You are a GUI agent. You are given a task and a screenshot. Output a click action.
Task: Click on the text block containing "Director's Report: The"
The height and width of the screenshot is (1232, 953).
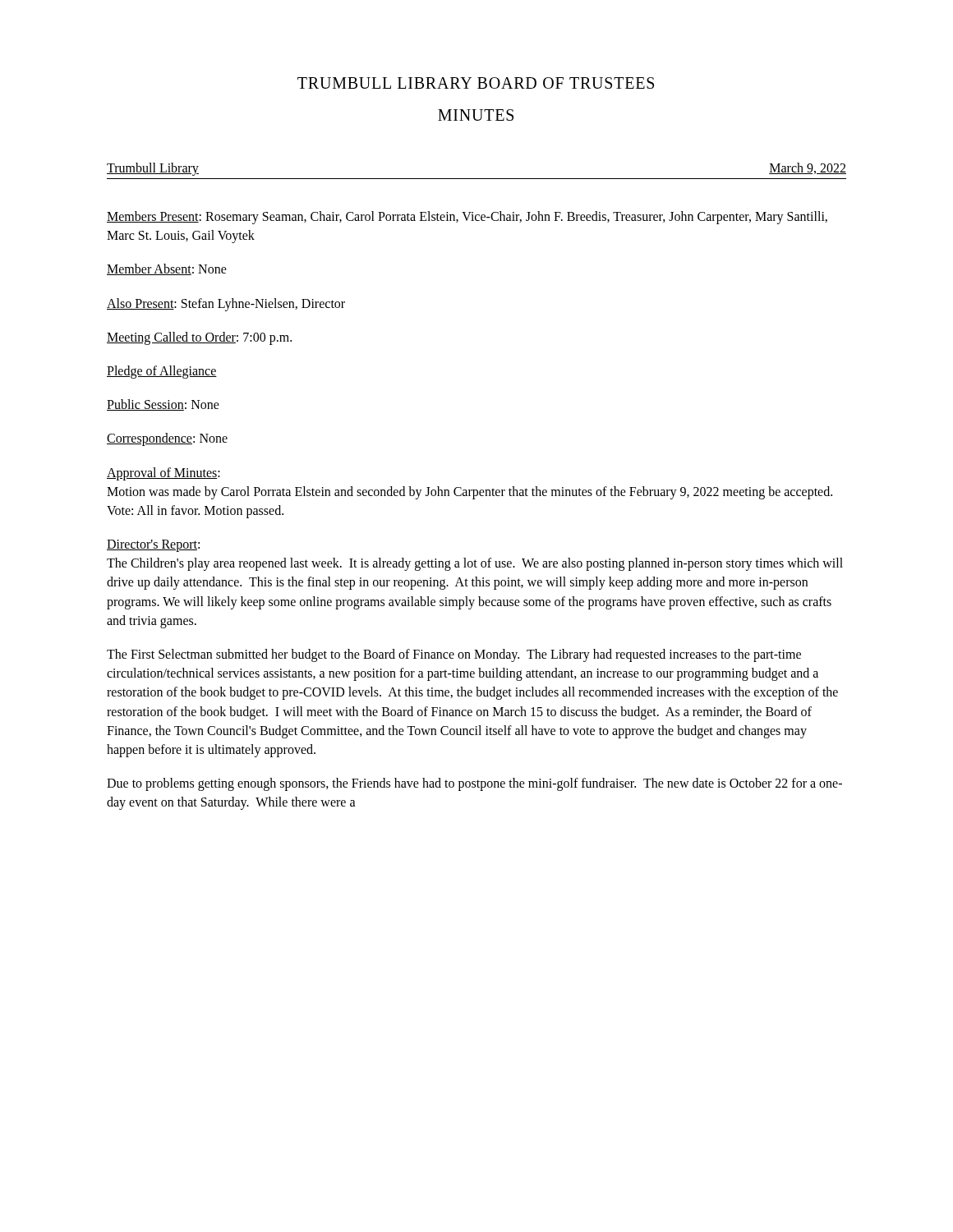coord(475,582)
